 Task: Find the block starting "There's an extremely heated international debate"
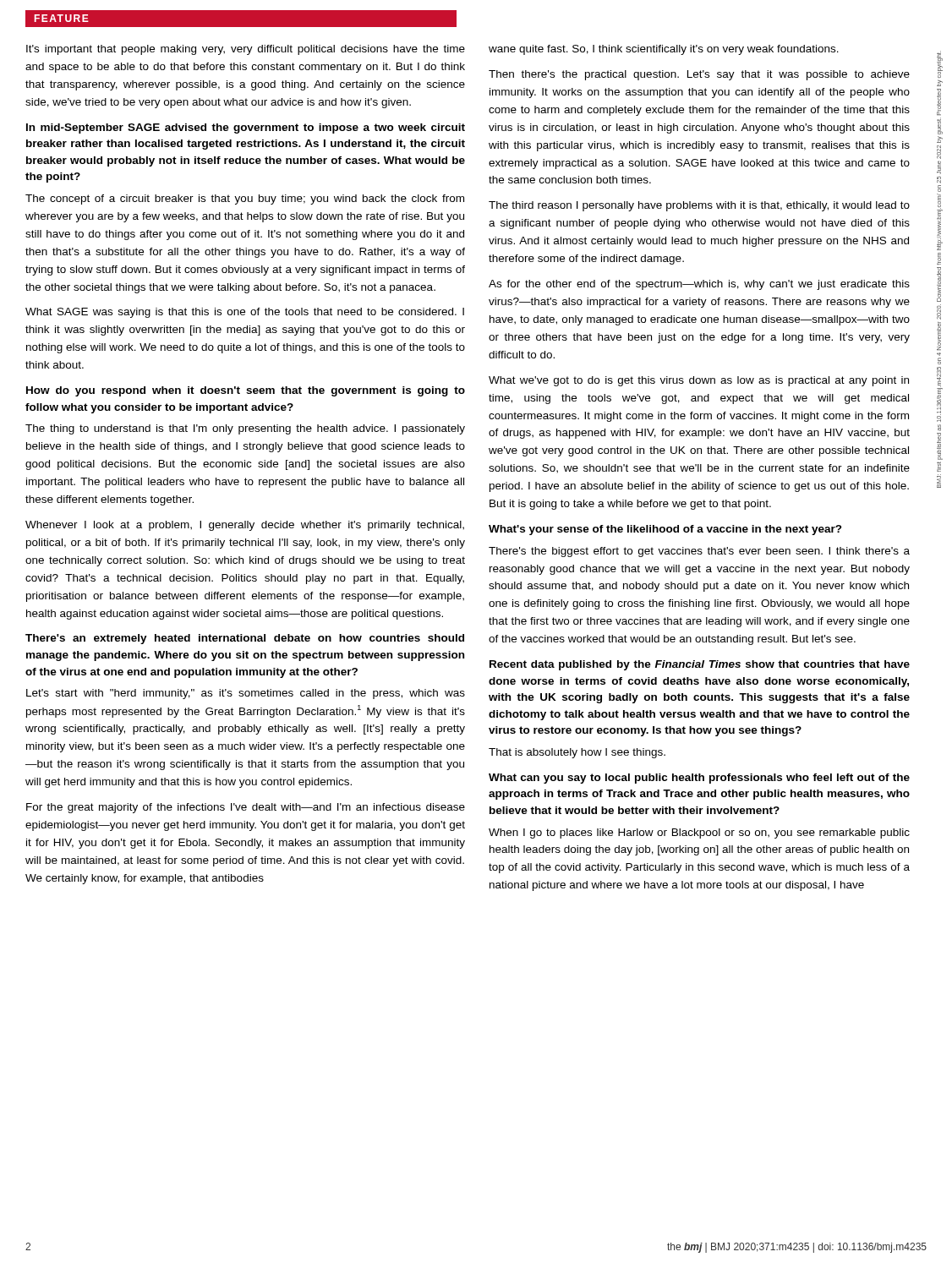(245, 655)
